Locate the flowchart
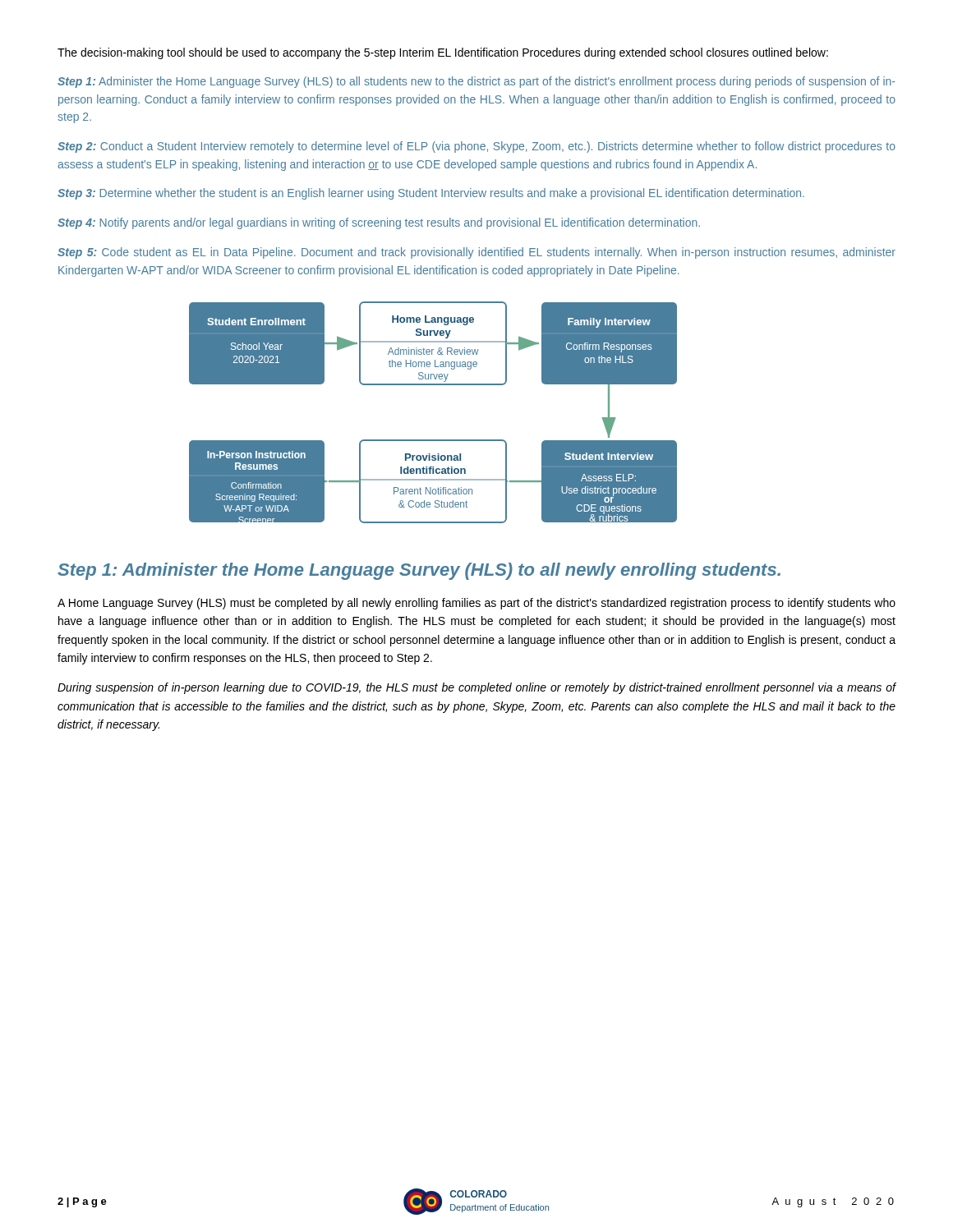The width and height of the screenshot is (953, 1232). 476,415
